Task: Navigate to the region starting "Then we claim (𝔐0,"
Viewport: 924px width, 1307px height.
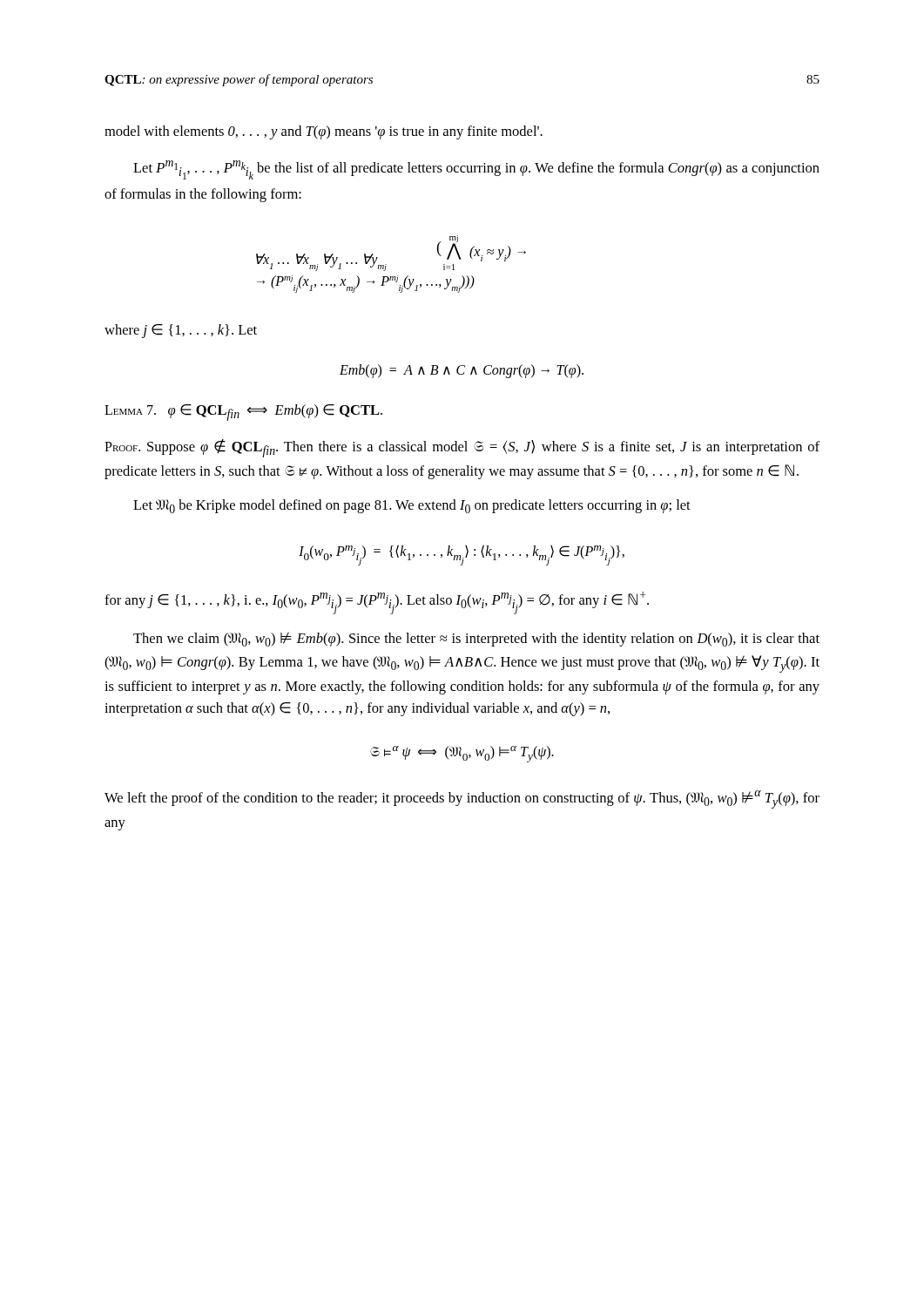Action: pyautogui.click(x=462, y=673)
